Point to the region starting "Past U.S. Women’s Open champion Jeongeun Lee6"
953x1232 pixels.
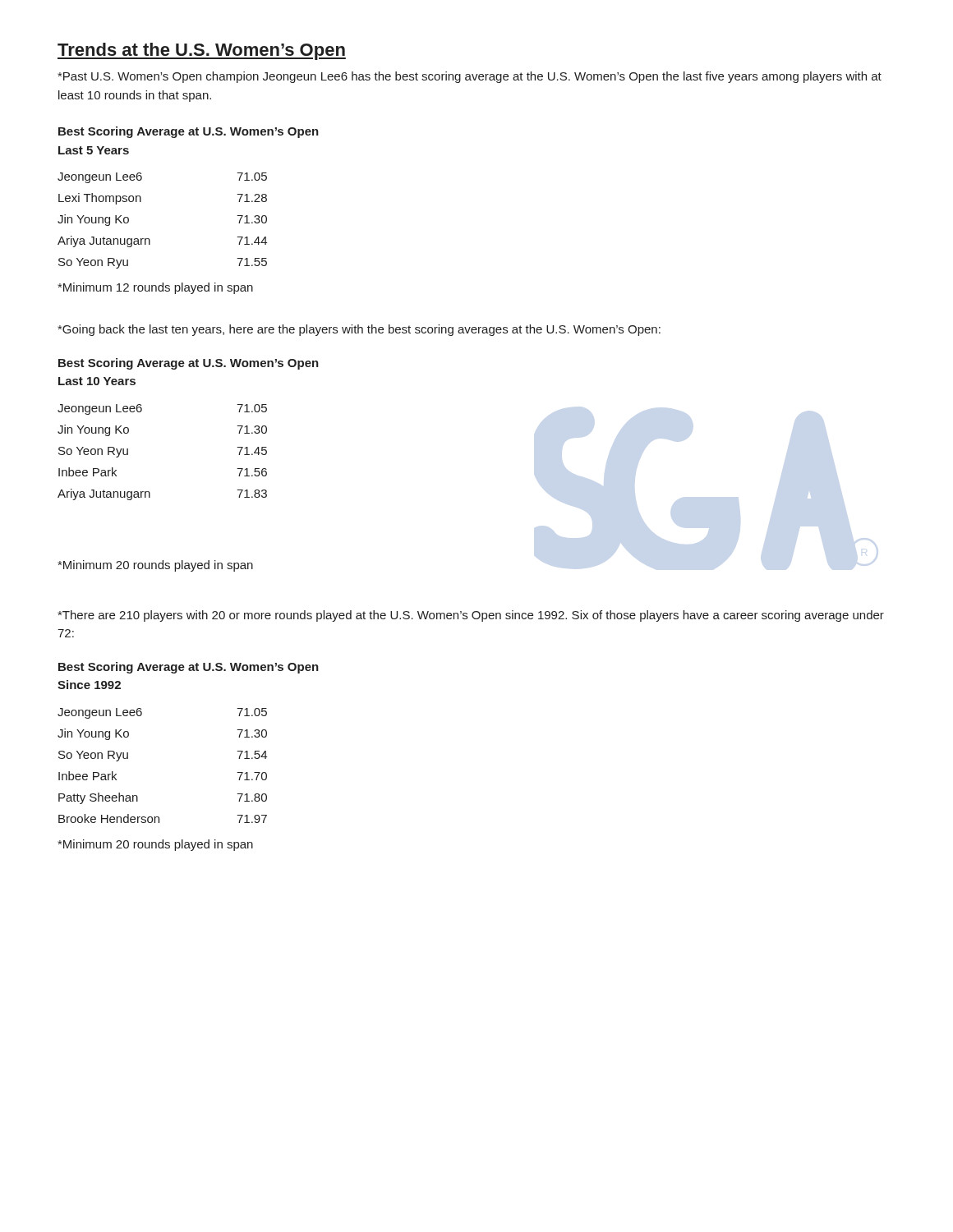point(469,85)
